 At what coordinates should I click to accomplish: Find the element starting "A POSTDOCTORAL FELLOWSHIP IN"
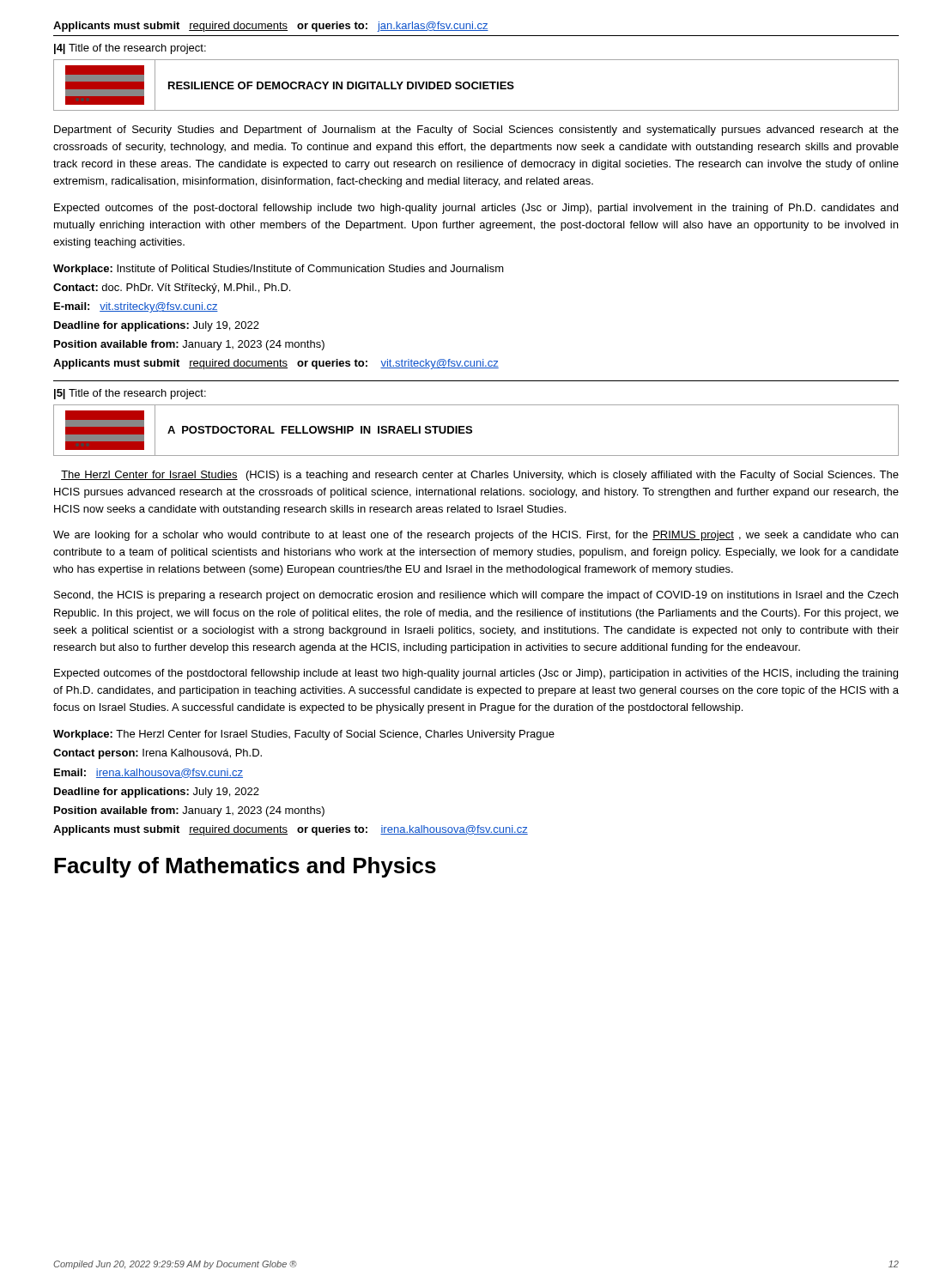320,430
